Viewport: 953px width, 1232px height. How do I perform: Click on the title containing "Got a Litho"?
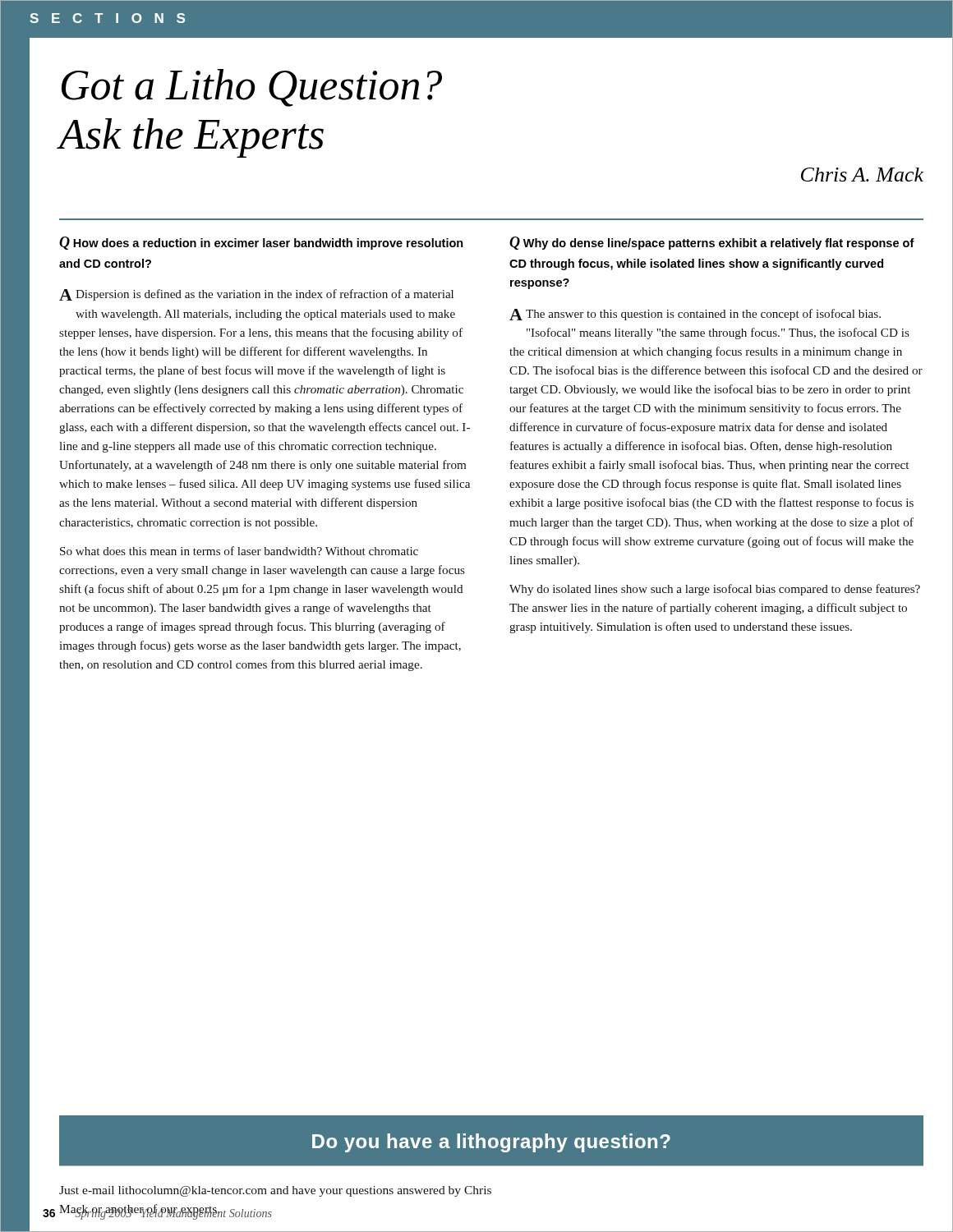click(252, 88)
